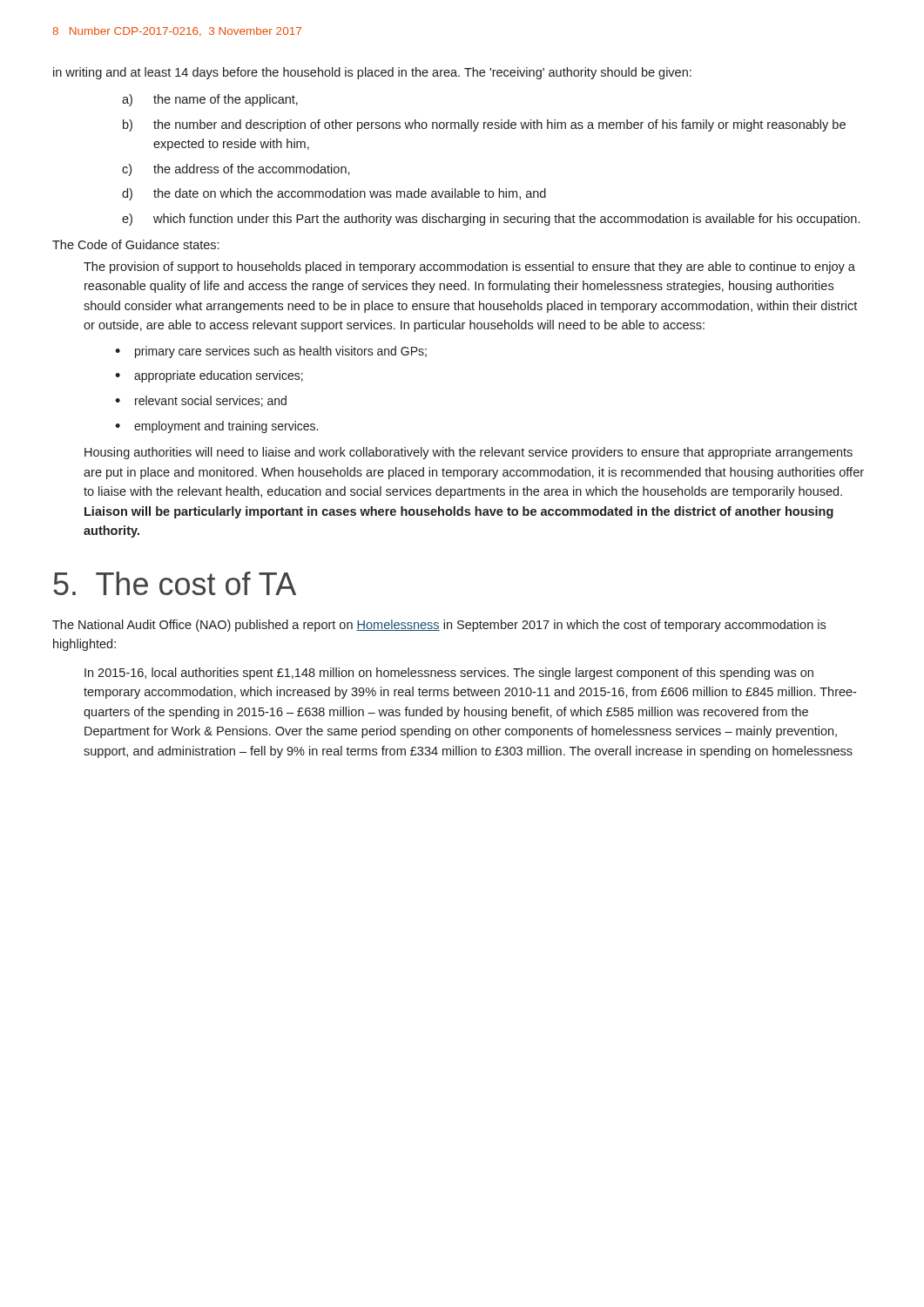
Task: Point to the text starting "The Code of Guidance"
Action: pyautogui.click(x=136, y=245)
